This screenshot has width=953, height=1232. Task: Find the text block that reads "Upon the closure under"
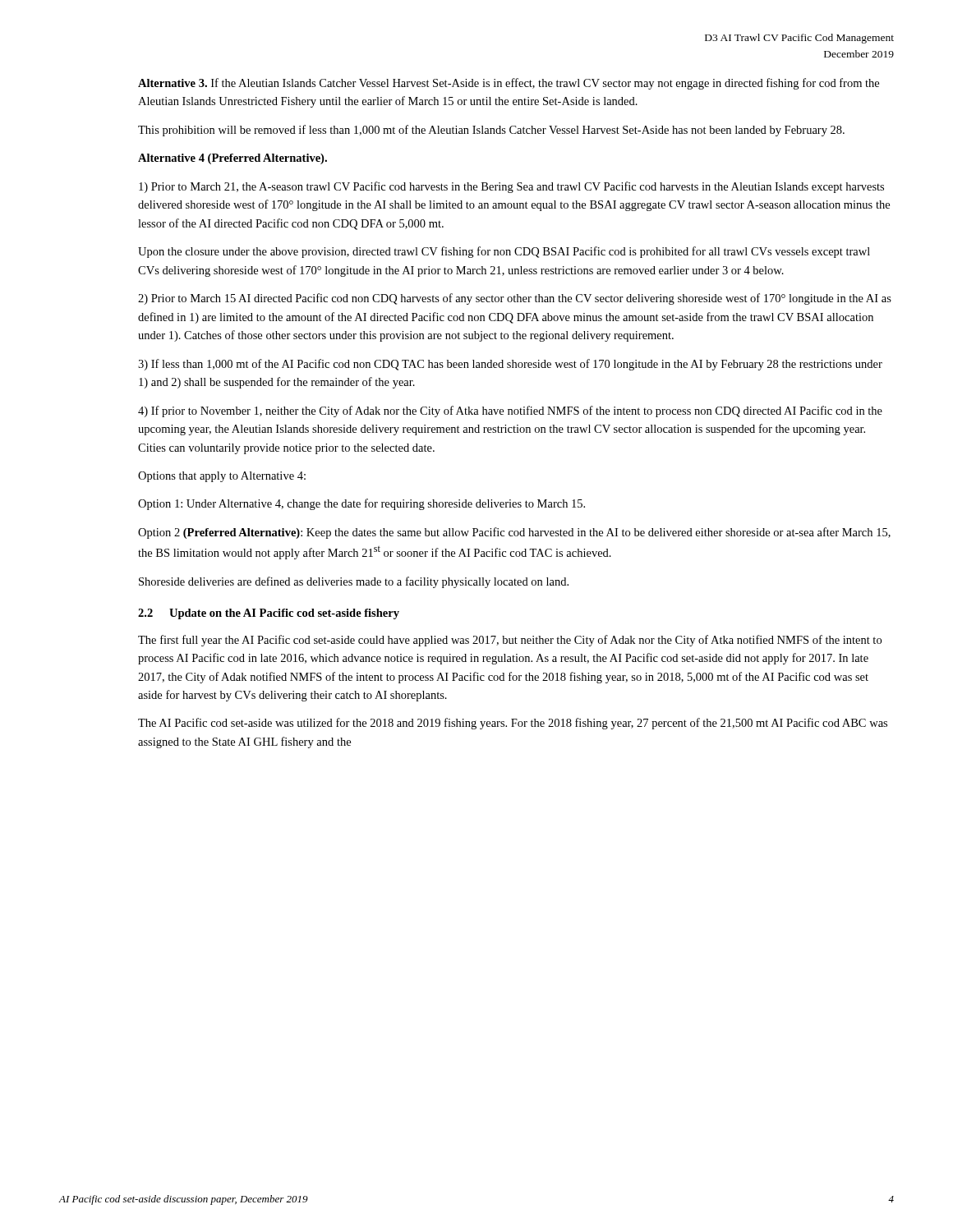(504, 261)
